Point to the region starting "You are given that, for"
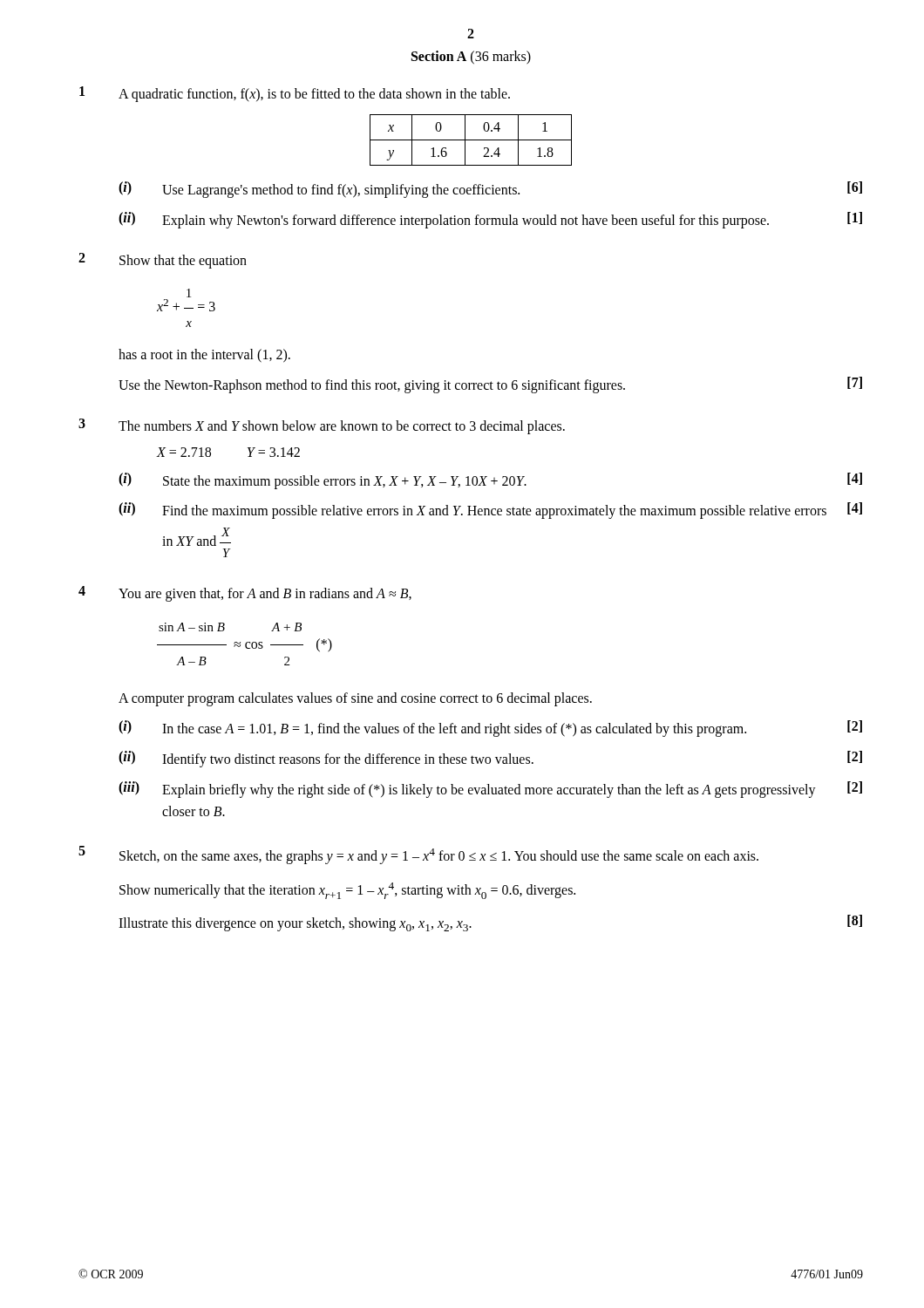The height and width of the screenshot is (1308, 924). point(265,593)
